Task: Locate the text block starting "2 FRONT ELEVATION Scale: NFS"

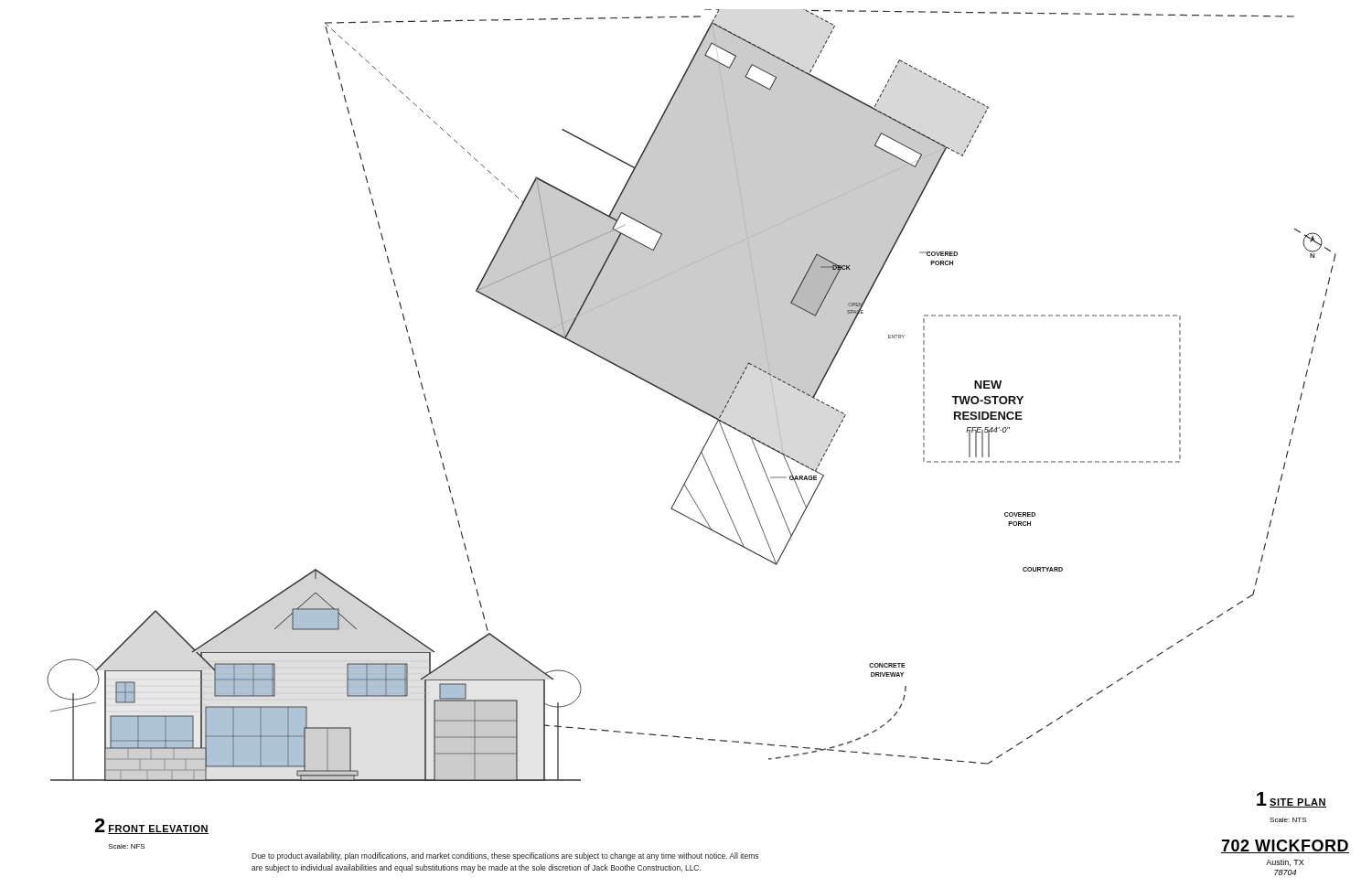Action: pos(151,833)
